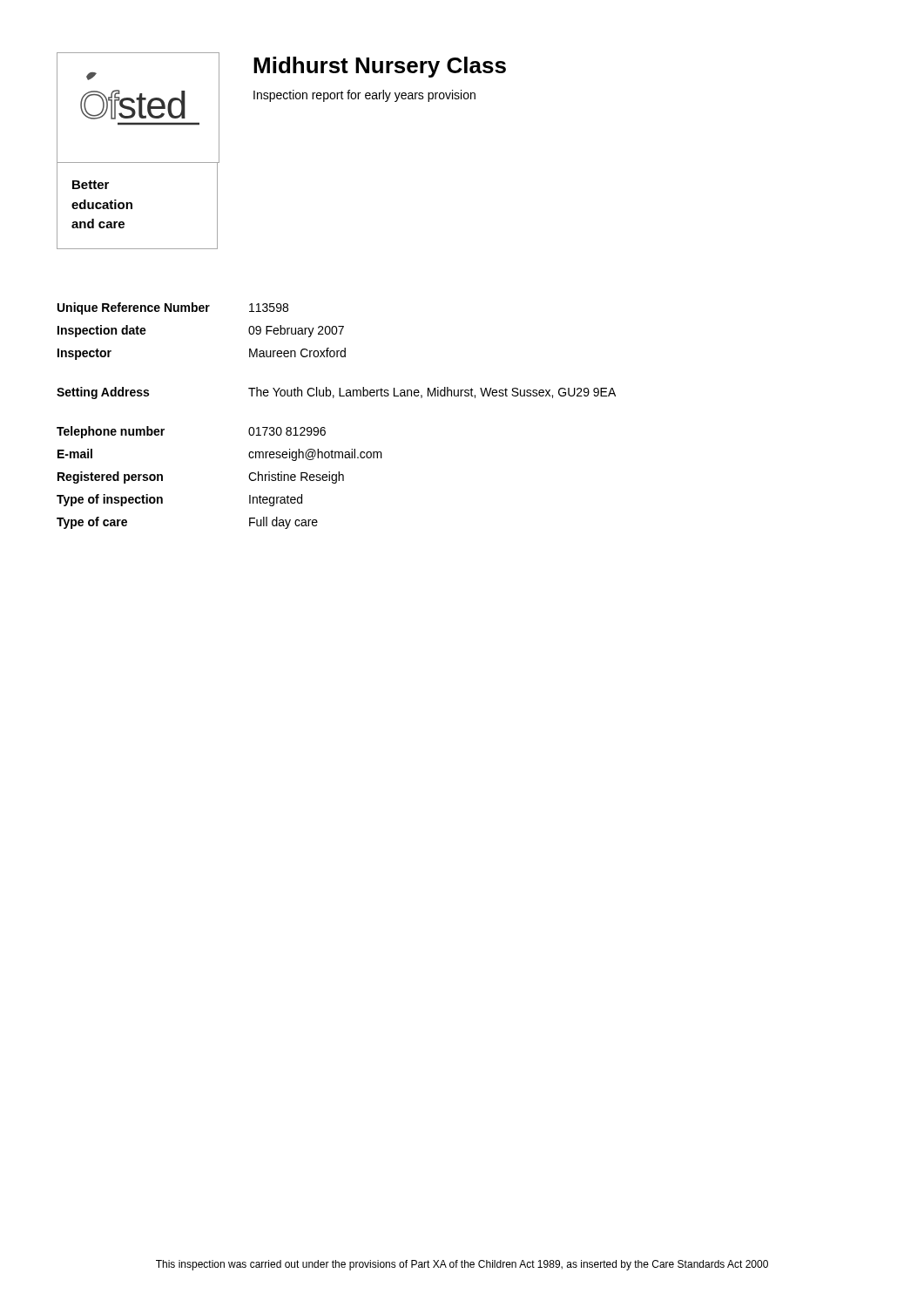Point to the block beginning "This inspection was carried out under"
The image size is (924, 1307).
462,1264
